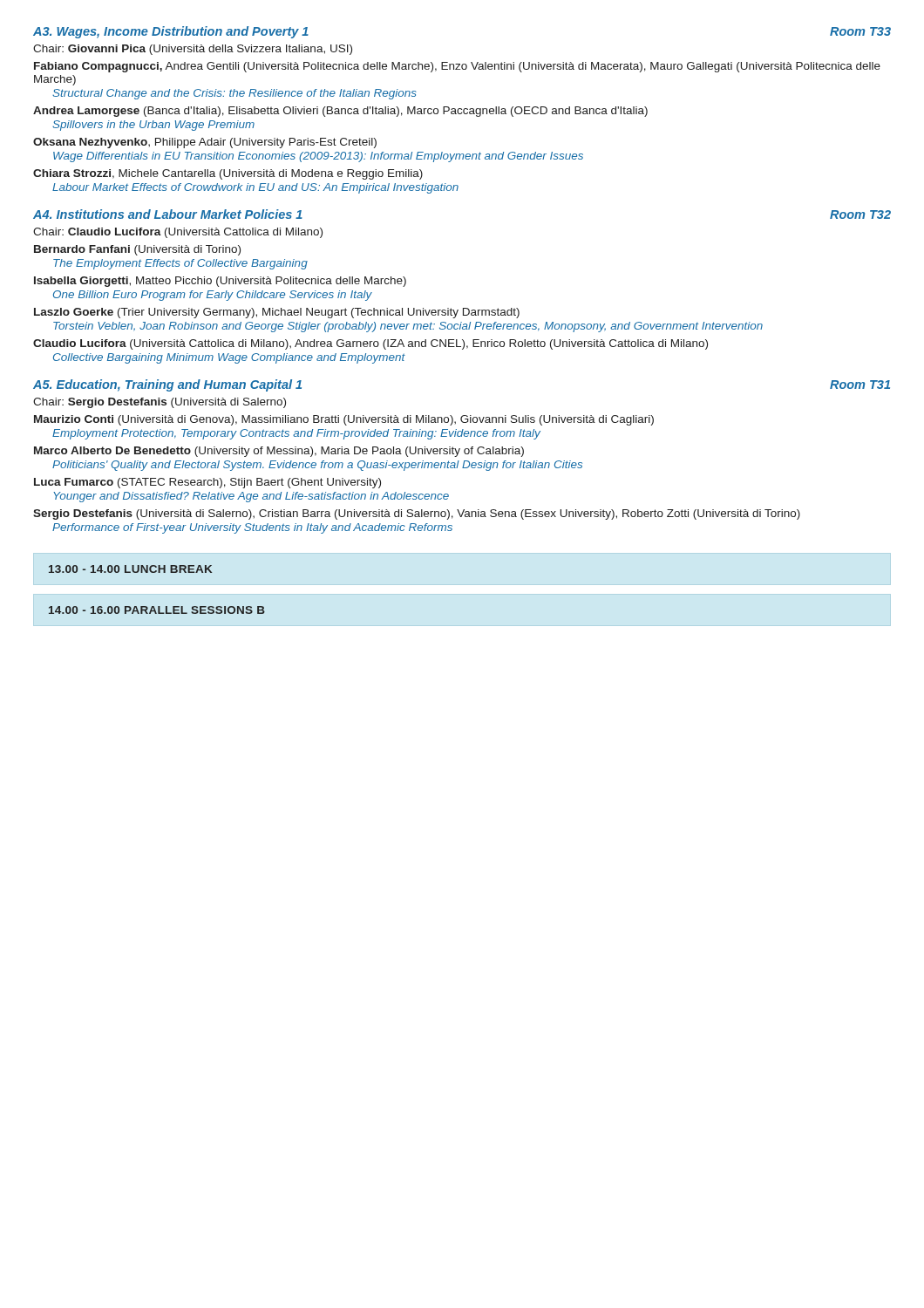The image size is (924, 1308).
Task: Navigate to the block starting "00 - 16.00 Parallel"
Action: click(157, 610)
